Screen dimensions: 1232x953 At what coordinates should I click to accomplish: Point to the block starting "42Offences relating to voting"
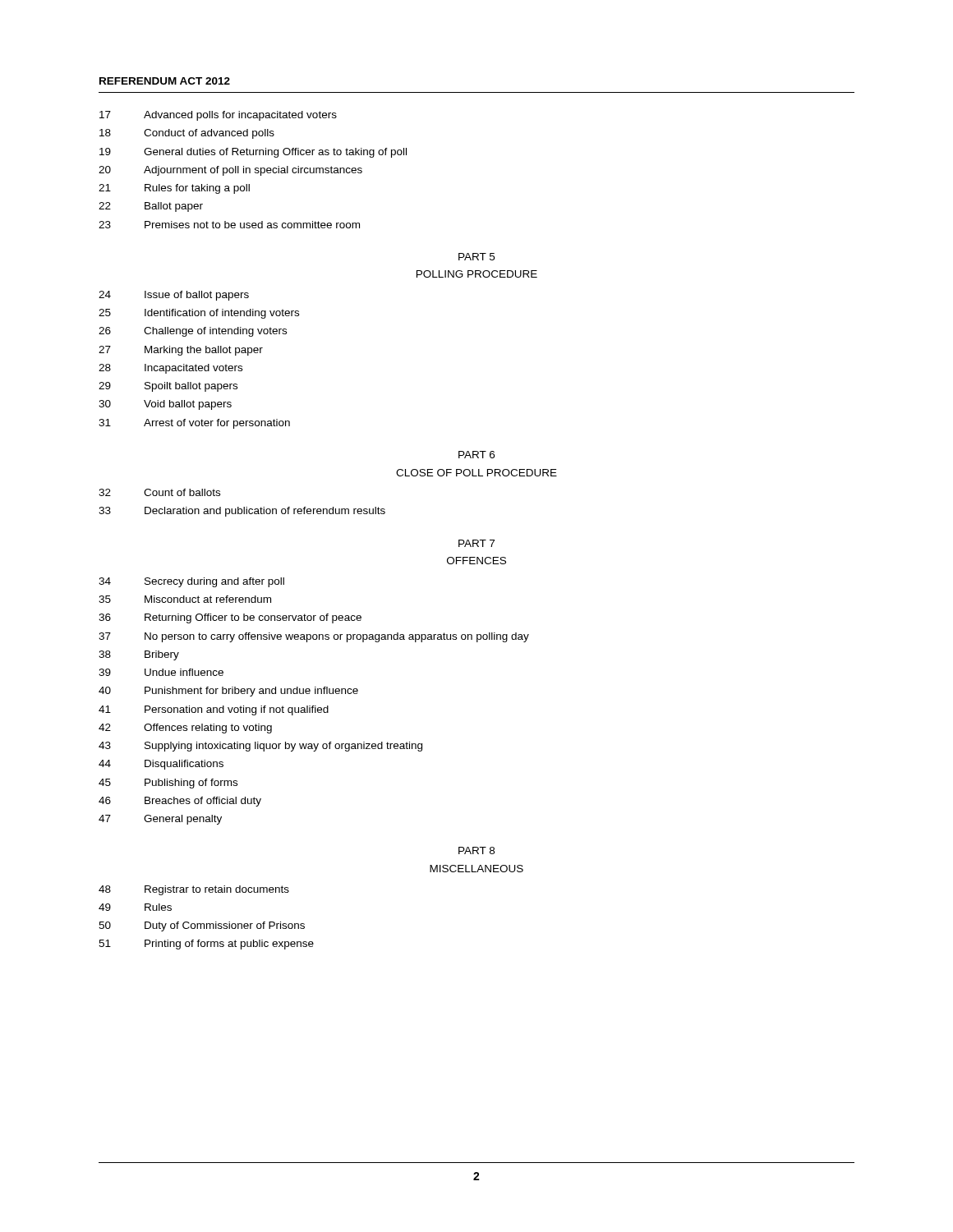click(x=185, y=729)
